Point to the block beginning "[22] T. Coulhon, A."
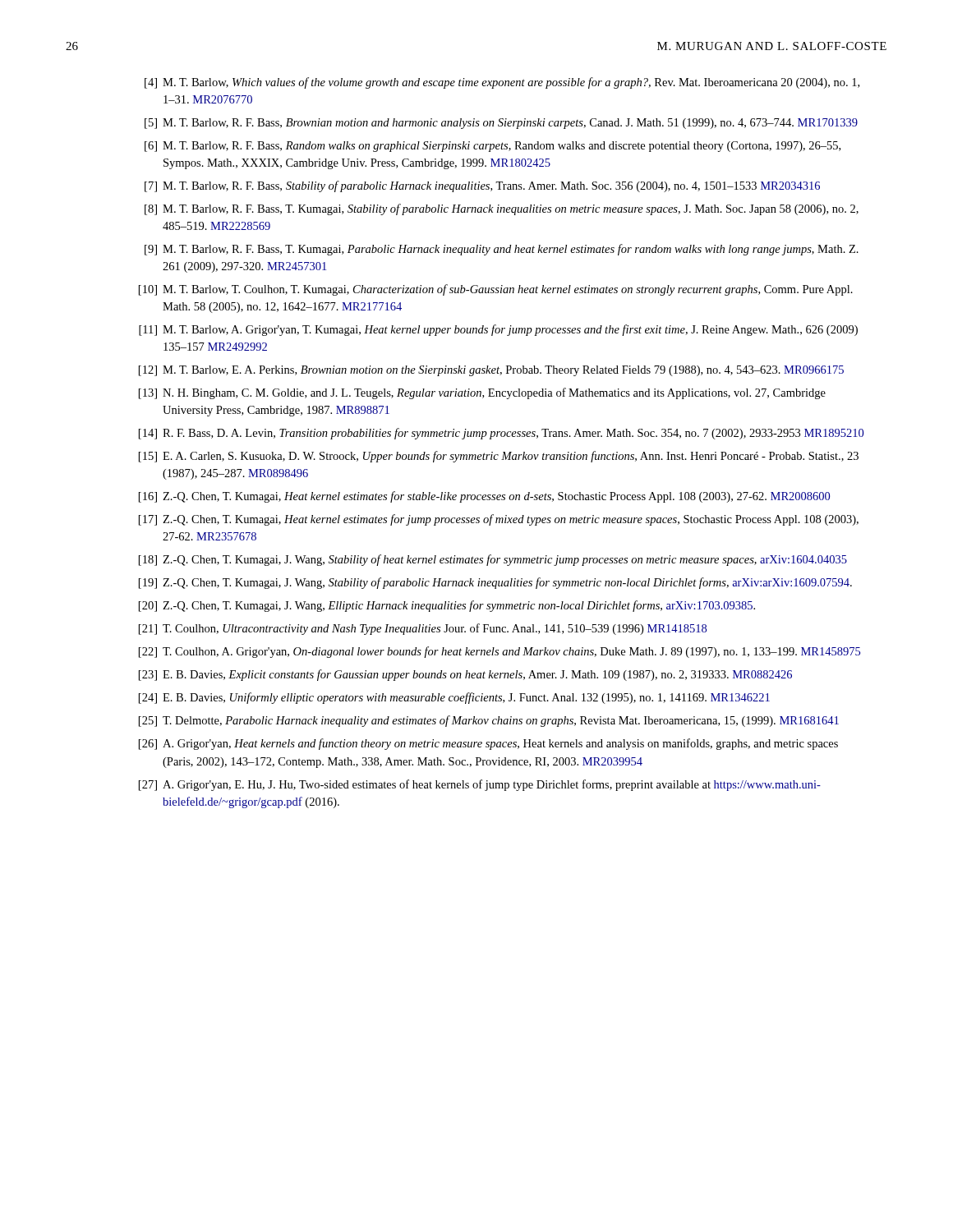953x1232 pixels. (491, 652)
